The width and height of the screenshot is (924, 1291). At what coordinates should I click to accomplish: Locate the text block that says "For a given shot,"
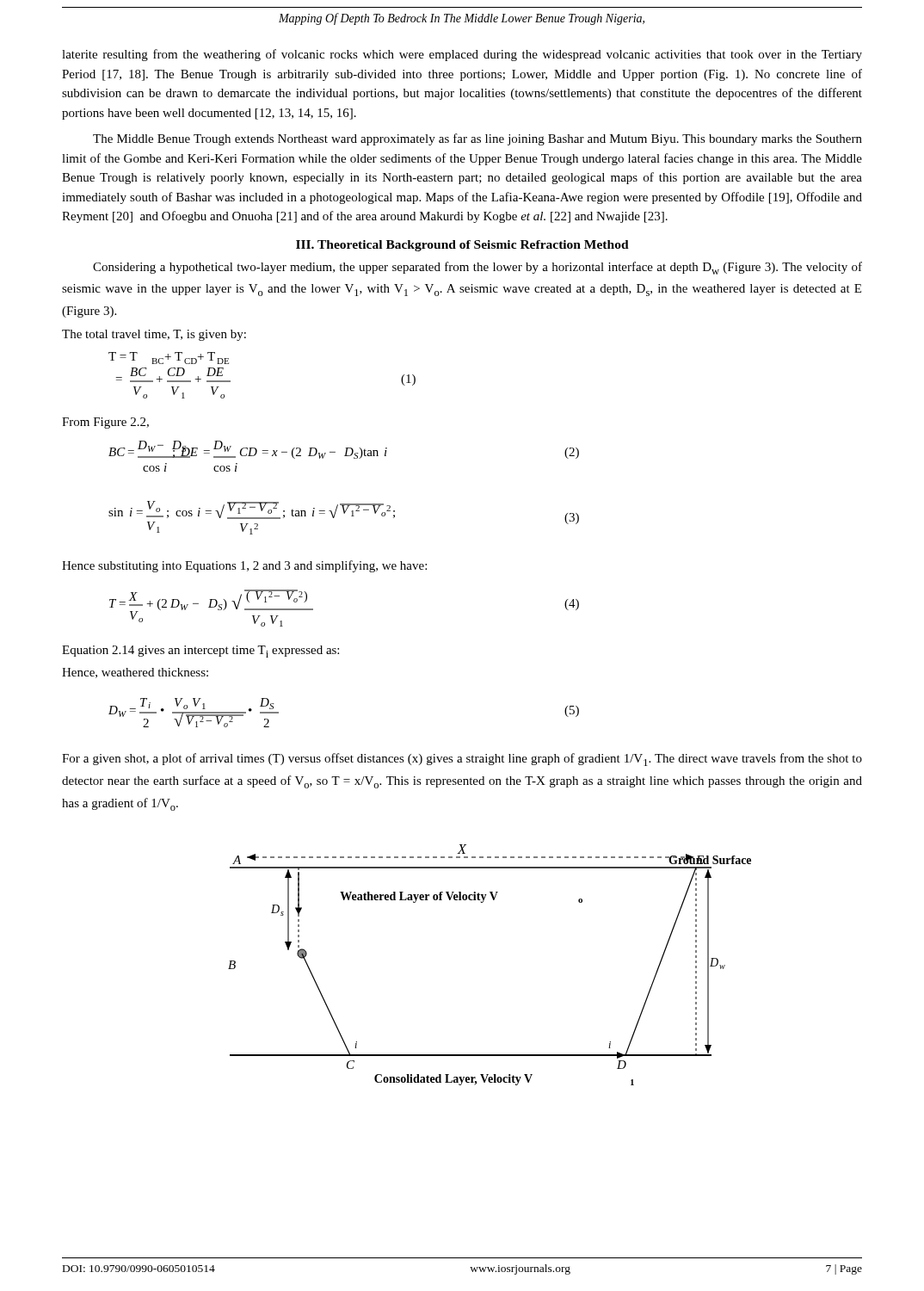pos(462,782)
